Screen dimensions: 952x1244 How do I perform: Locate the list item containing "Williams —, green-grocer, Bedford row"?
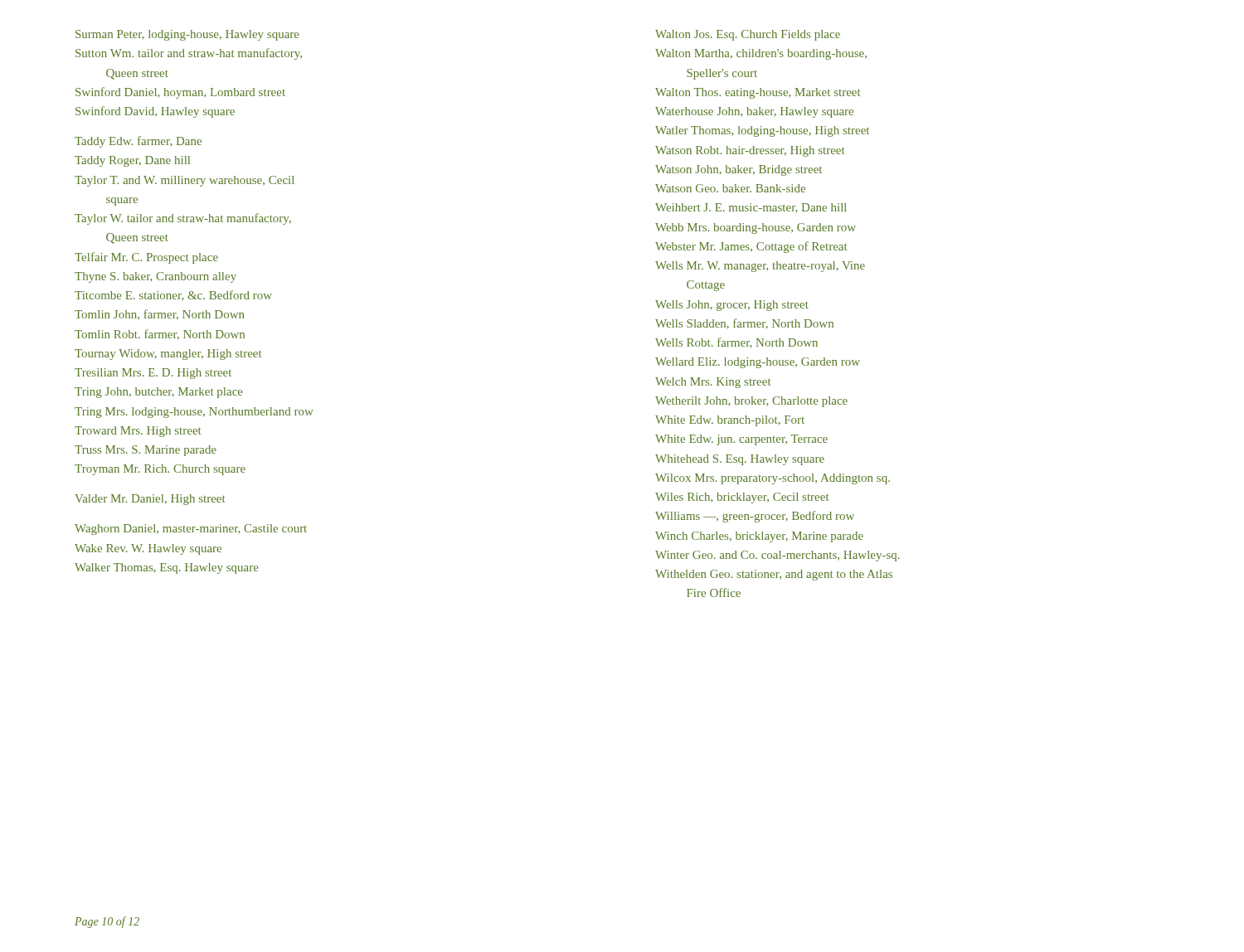[x=755, y=517]
